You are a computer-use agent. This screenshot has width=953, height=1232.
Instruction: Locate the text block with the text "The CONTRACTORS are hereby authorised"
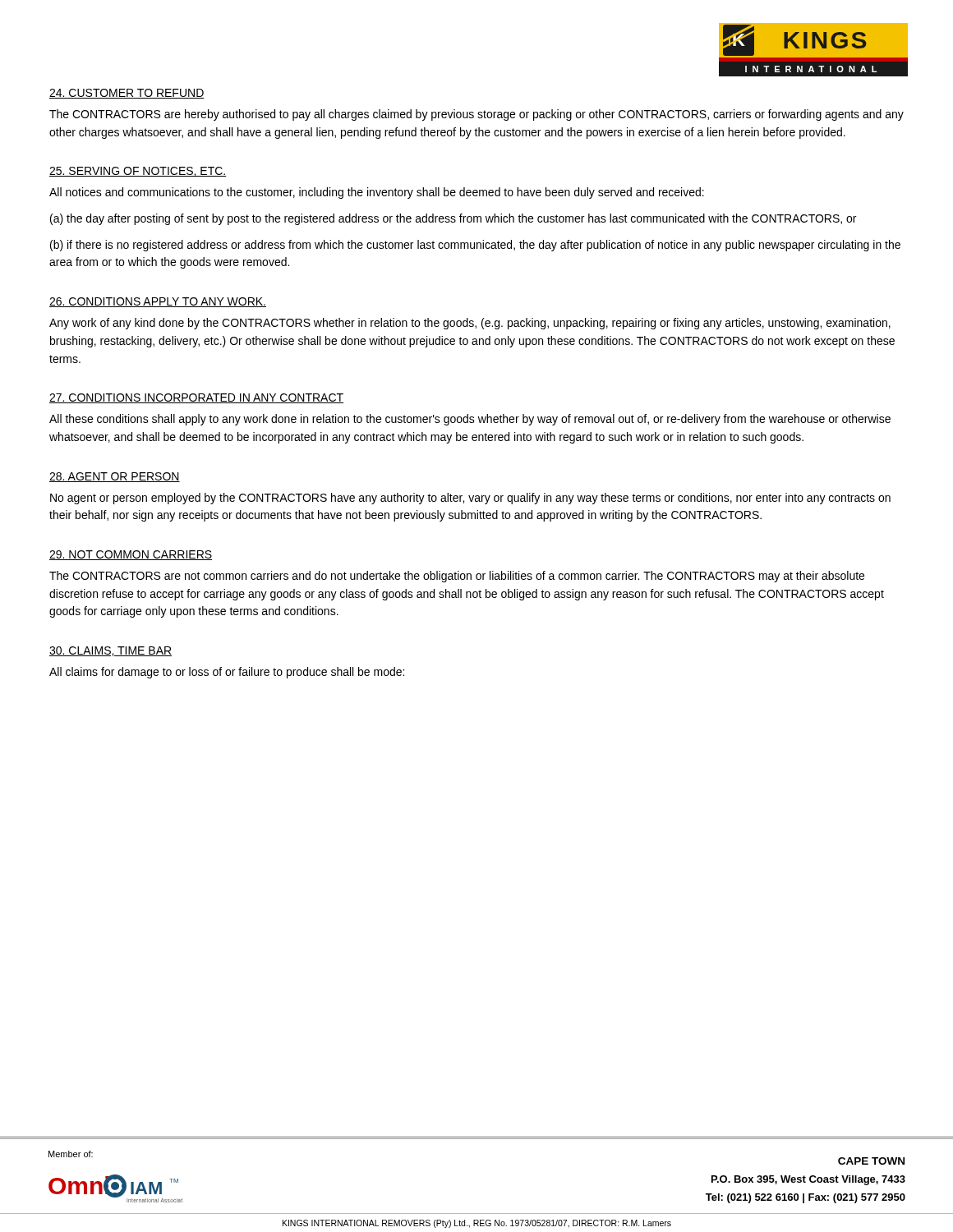tap(476, 123)
